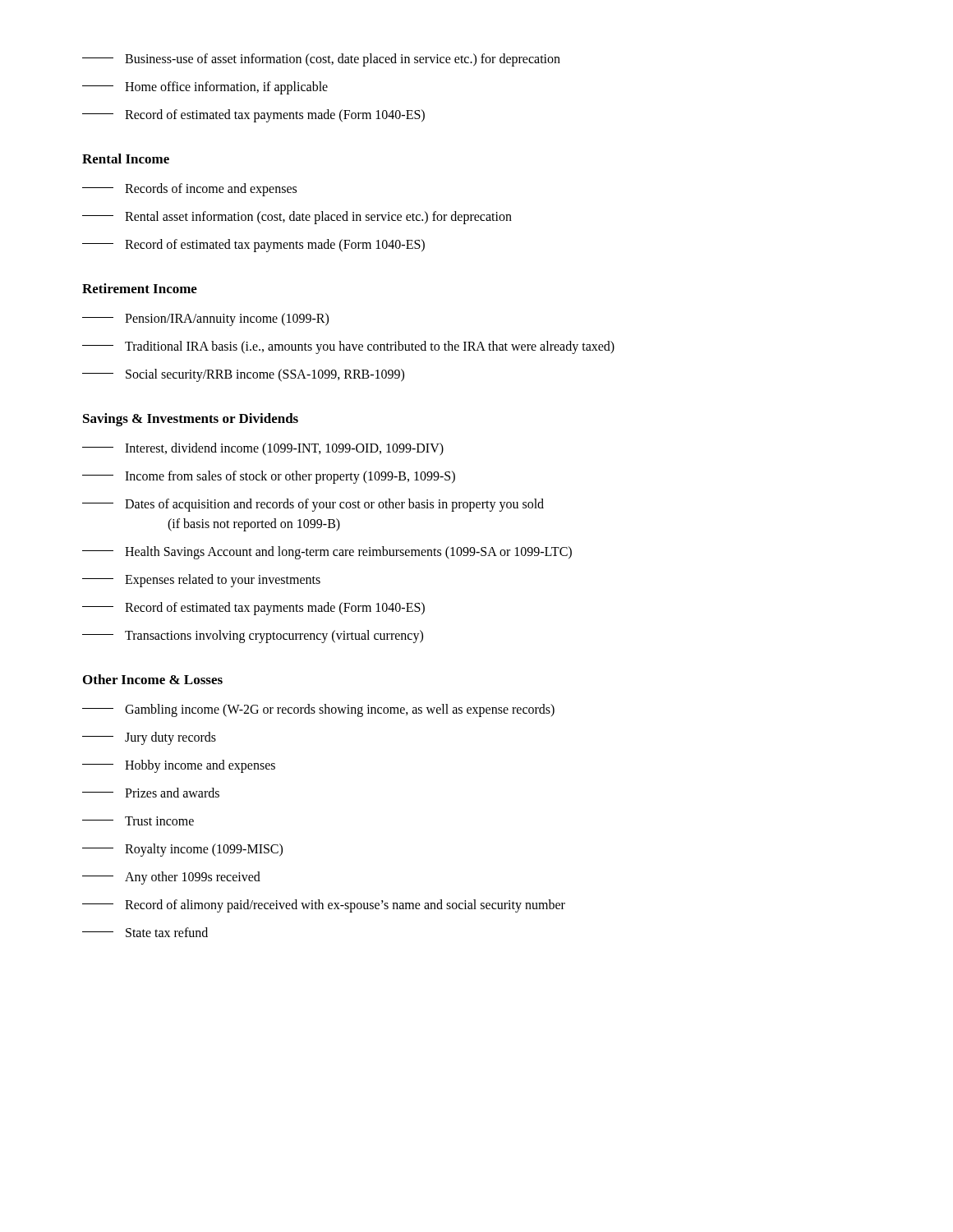Locate the element starting "Royalty income (1099-MISC)"
This screenshot has height=1232, width=953.
(x=182, y=850)
